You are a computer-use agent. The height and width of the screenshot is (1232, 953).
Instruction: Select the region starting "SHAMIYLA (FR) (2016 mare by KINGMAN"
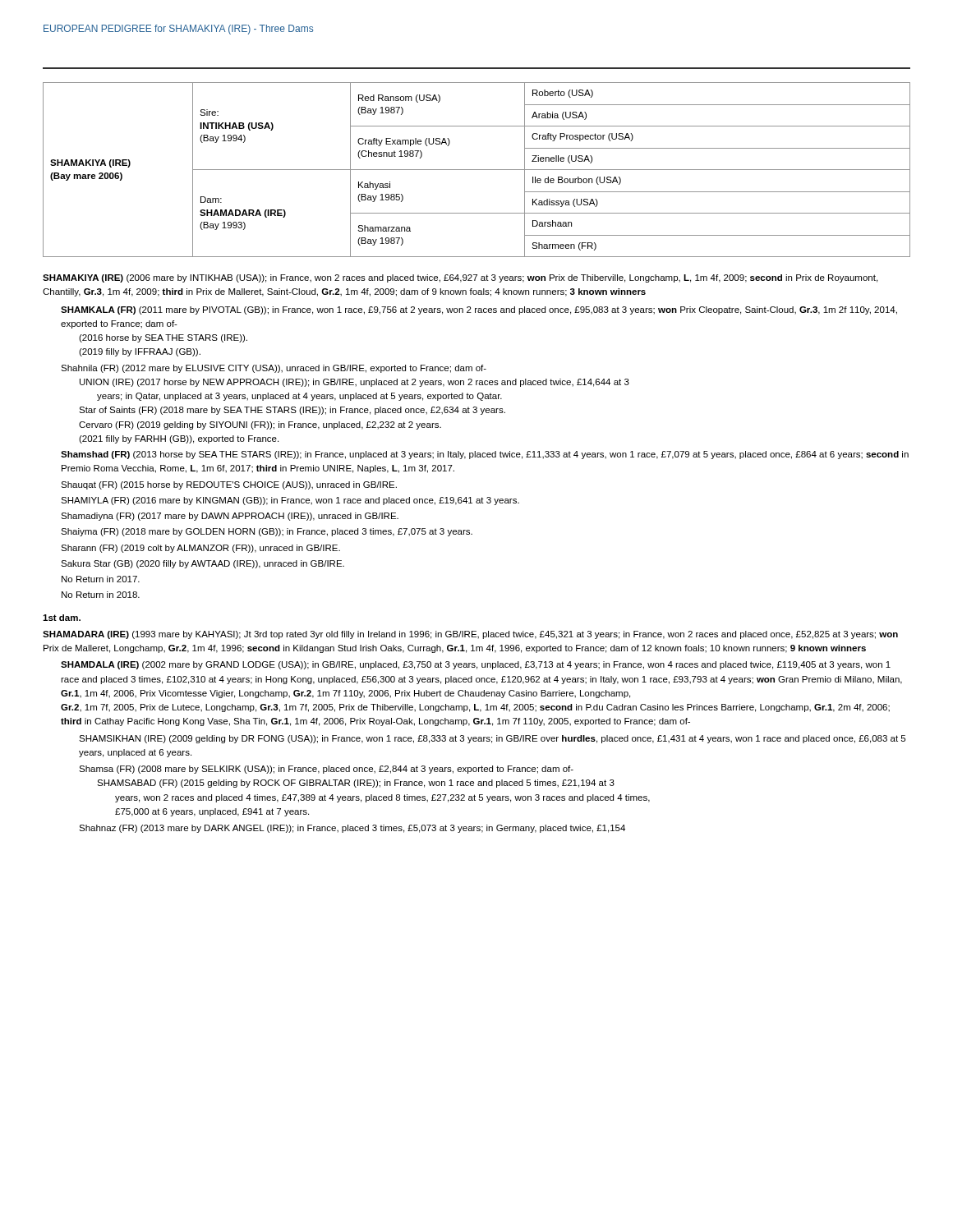(x=290, y=500)
